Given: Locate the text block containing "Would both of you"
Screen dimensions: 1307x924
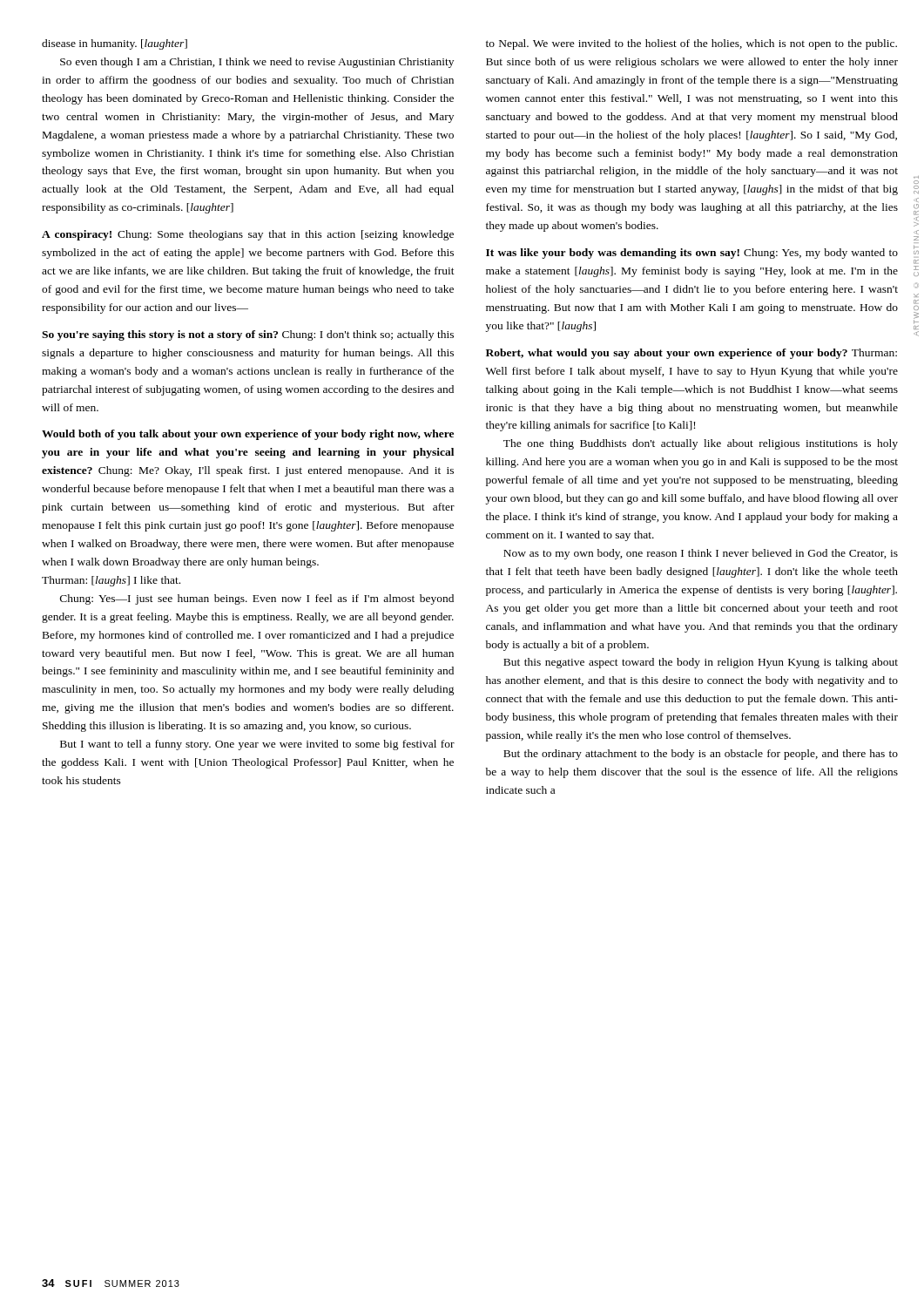Looking at the screenshot, I should pyautogui.click(x=248, y=608).
